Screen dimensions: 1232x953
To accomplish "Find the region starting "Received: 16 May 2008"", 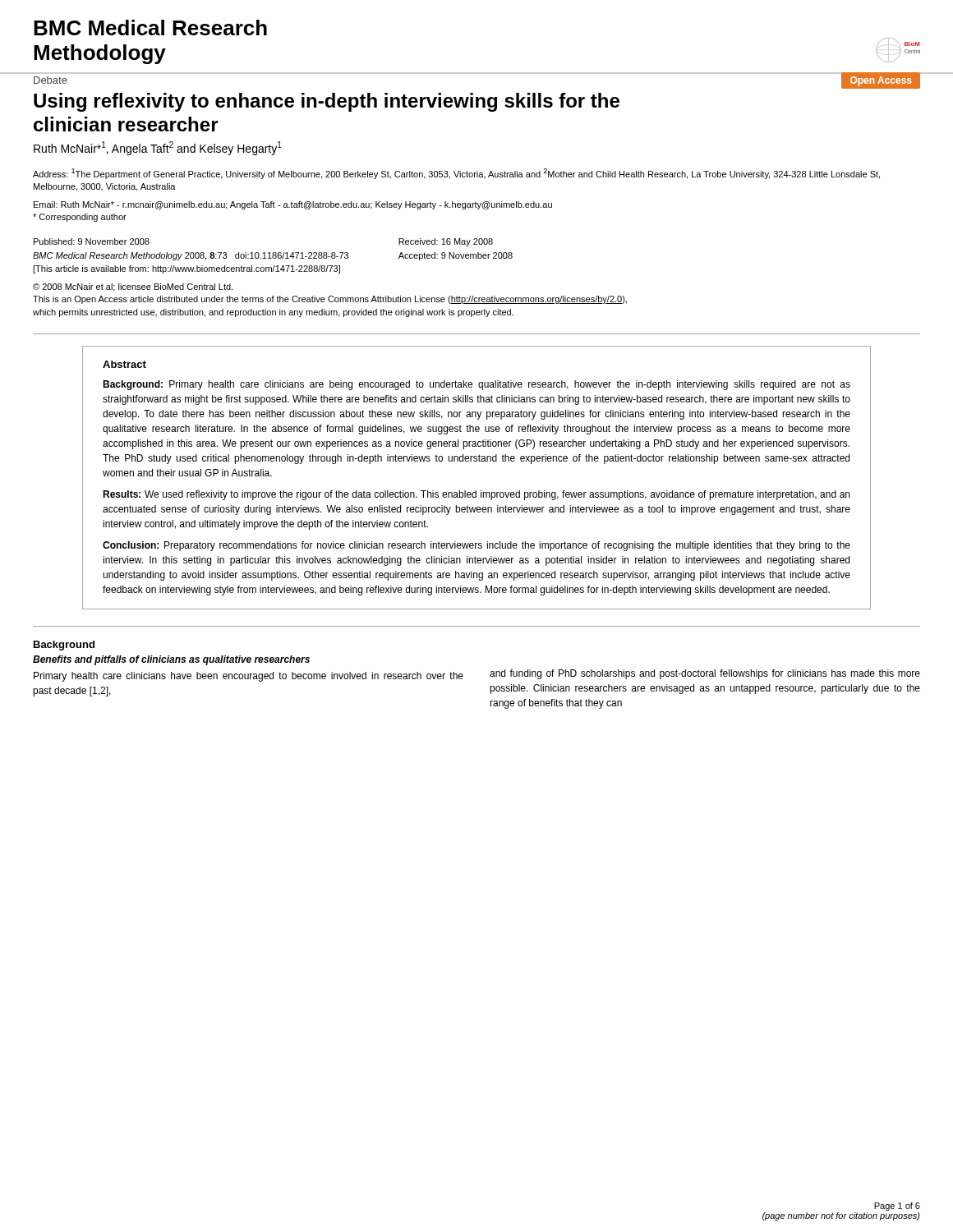I will (x=455, y=249).
